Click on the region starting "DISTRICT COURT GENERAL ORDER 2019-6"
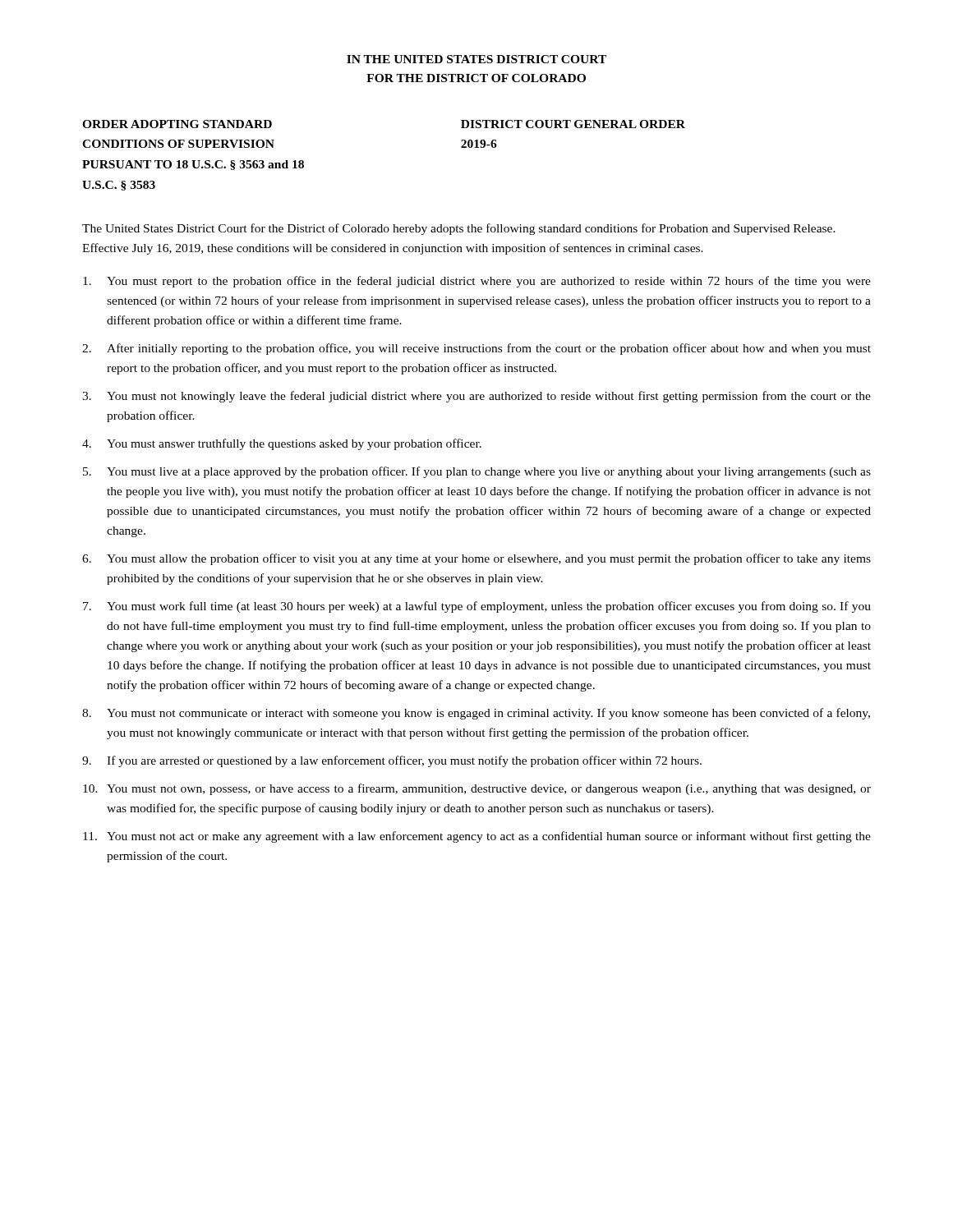953x1232 pixels. [573, 133]
